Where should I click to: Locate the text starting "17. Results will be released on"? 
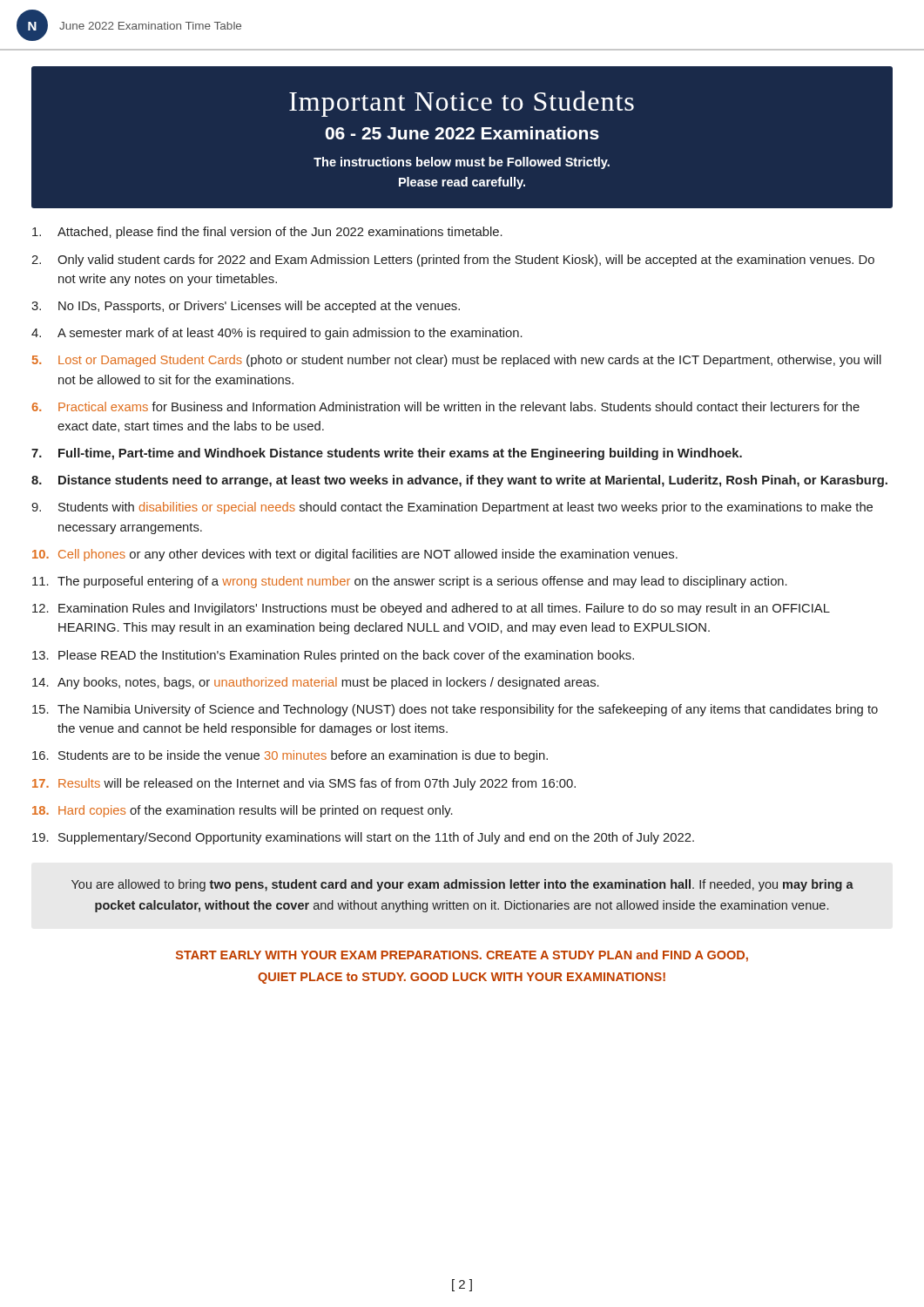(x=462, y=783)
